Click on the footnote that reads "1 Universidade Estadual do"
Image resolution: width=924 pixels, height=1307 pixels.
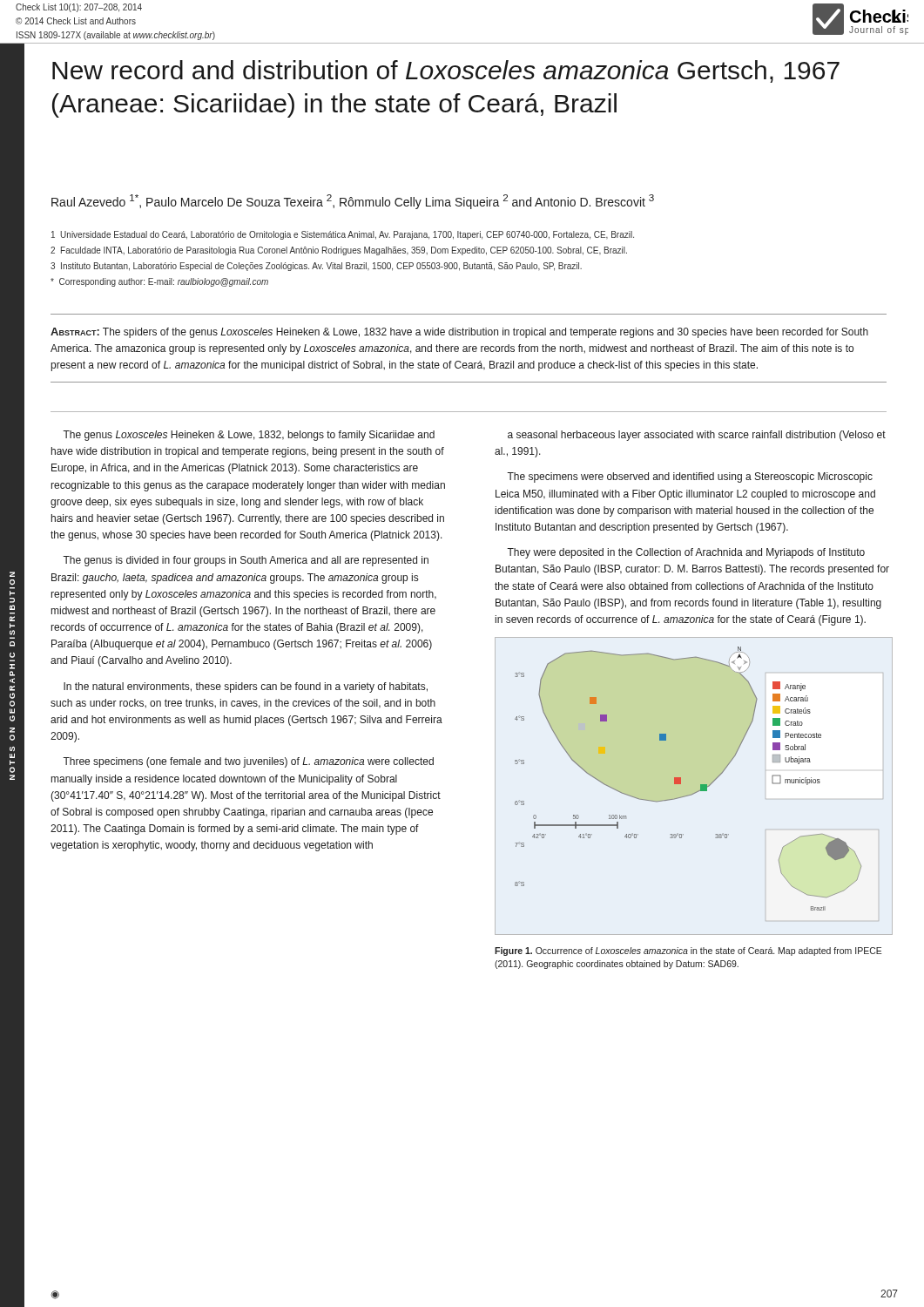pos(442,259)
